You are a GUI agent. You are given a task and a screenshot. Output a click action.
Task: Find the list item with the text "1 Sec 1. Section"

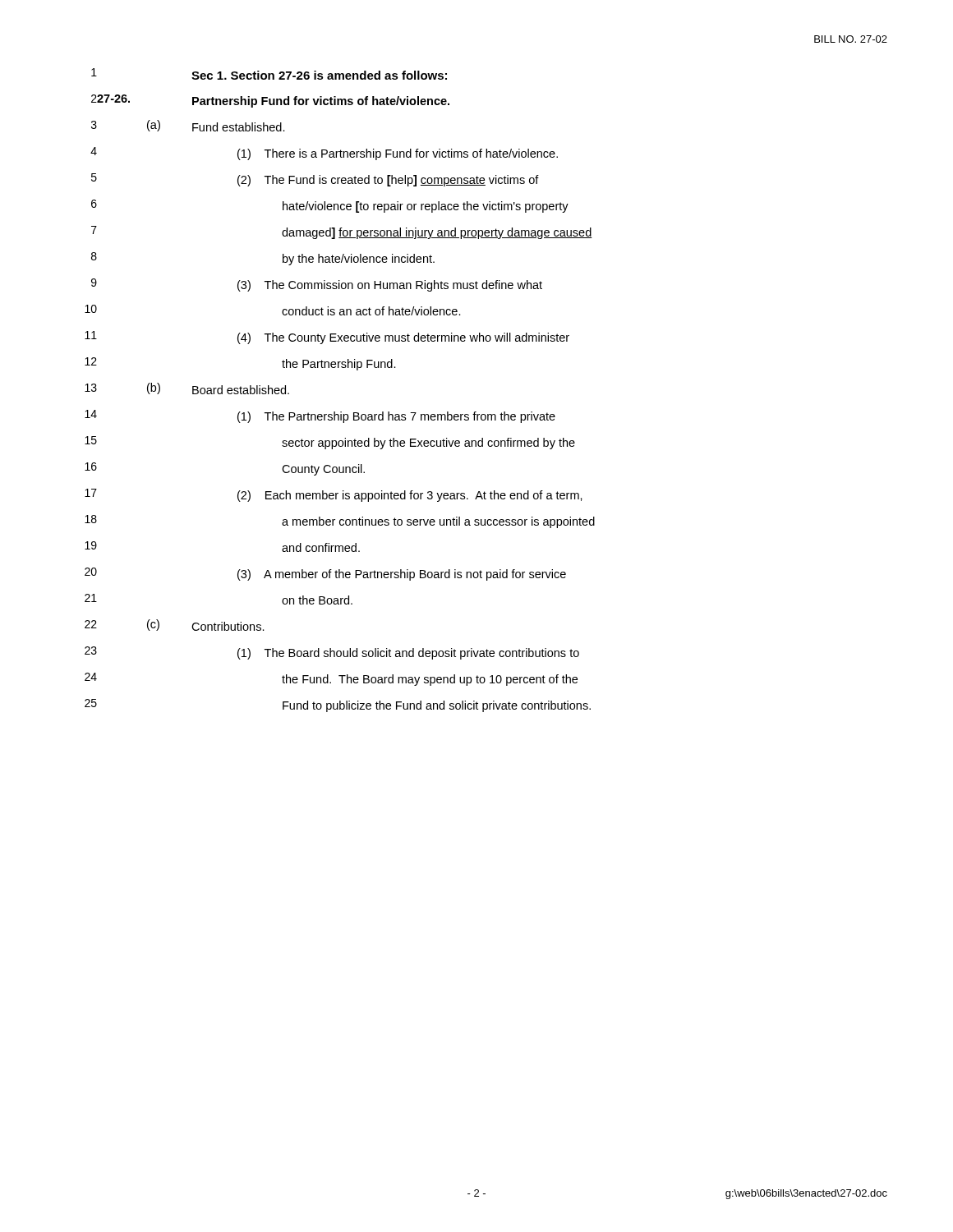pos(269,74)
